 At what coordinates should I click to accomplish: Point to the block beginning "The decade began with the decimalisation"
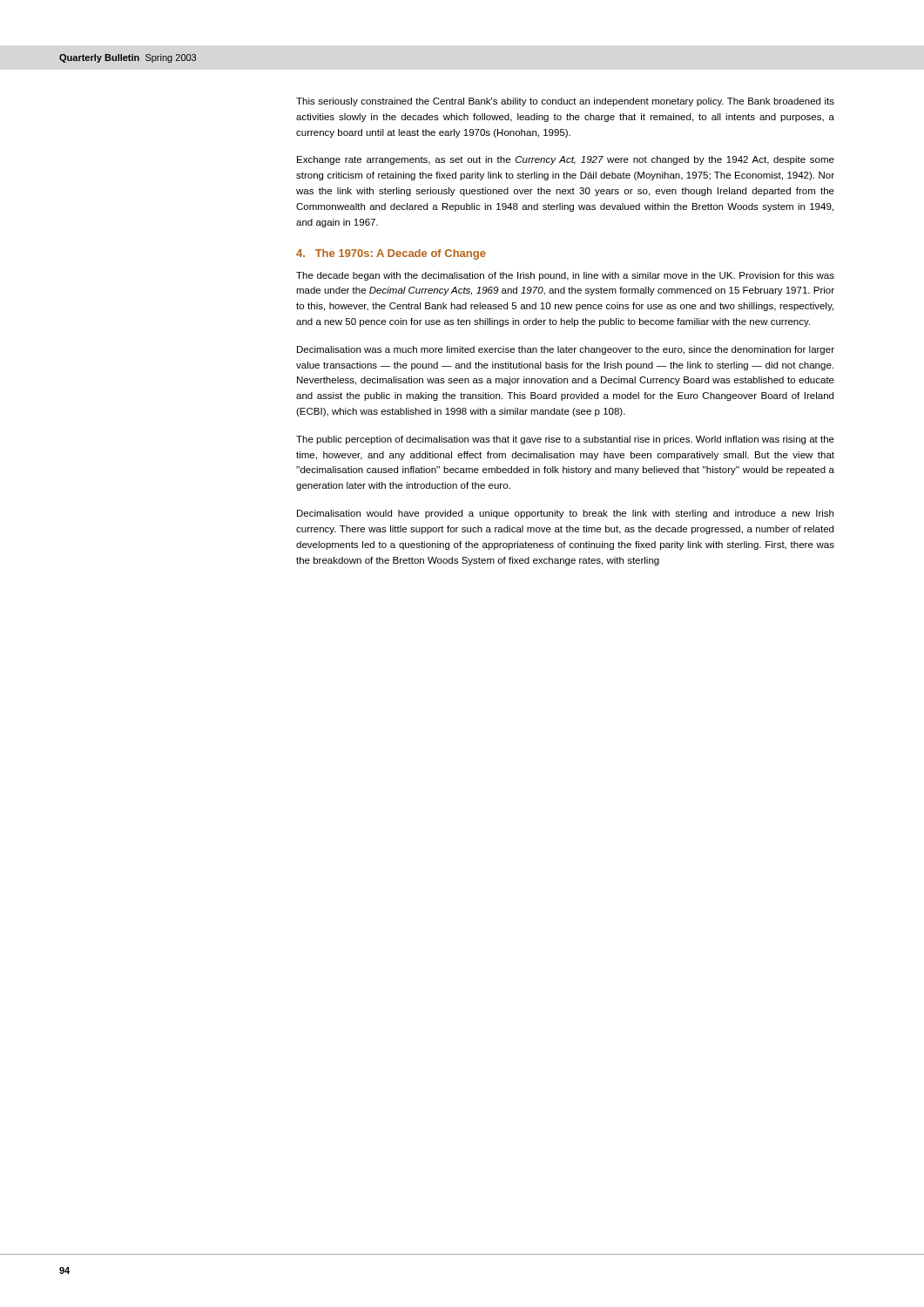pyautogui.click(x=565, y=298)
